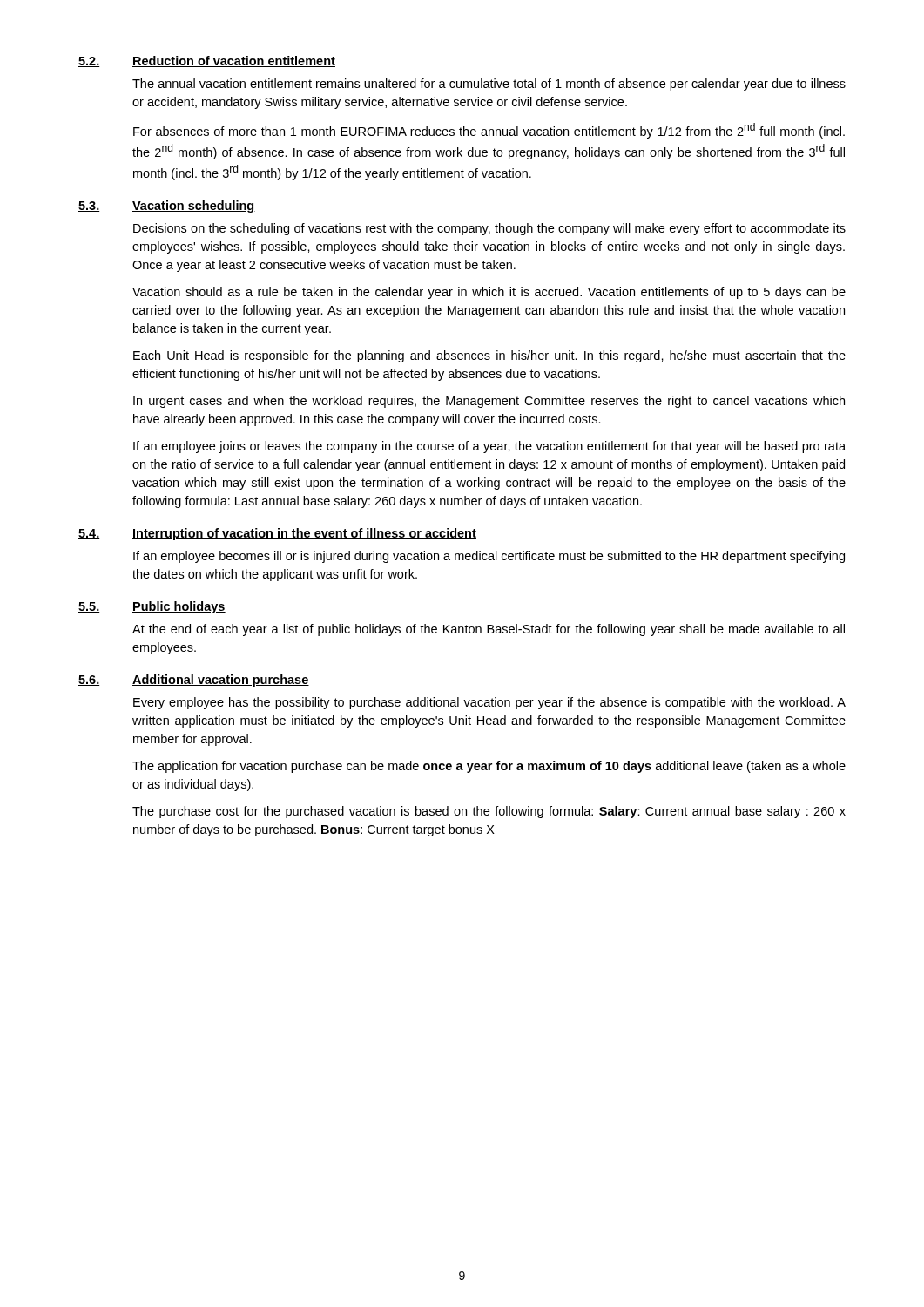This screenshot has width=924, height=1307.
Task: Navigate to the element starting "Every employee has"
Action: (x=489, y=720)
